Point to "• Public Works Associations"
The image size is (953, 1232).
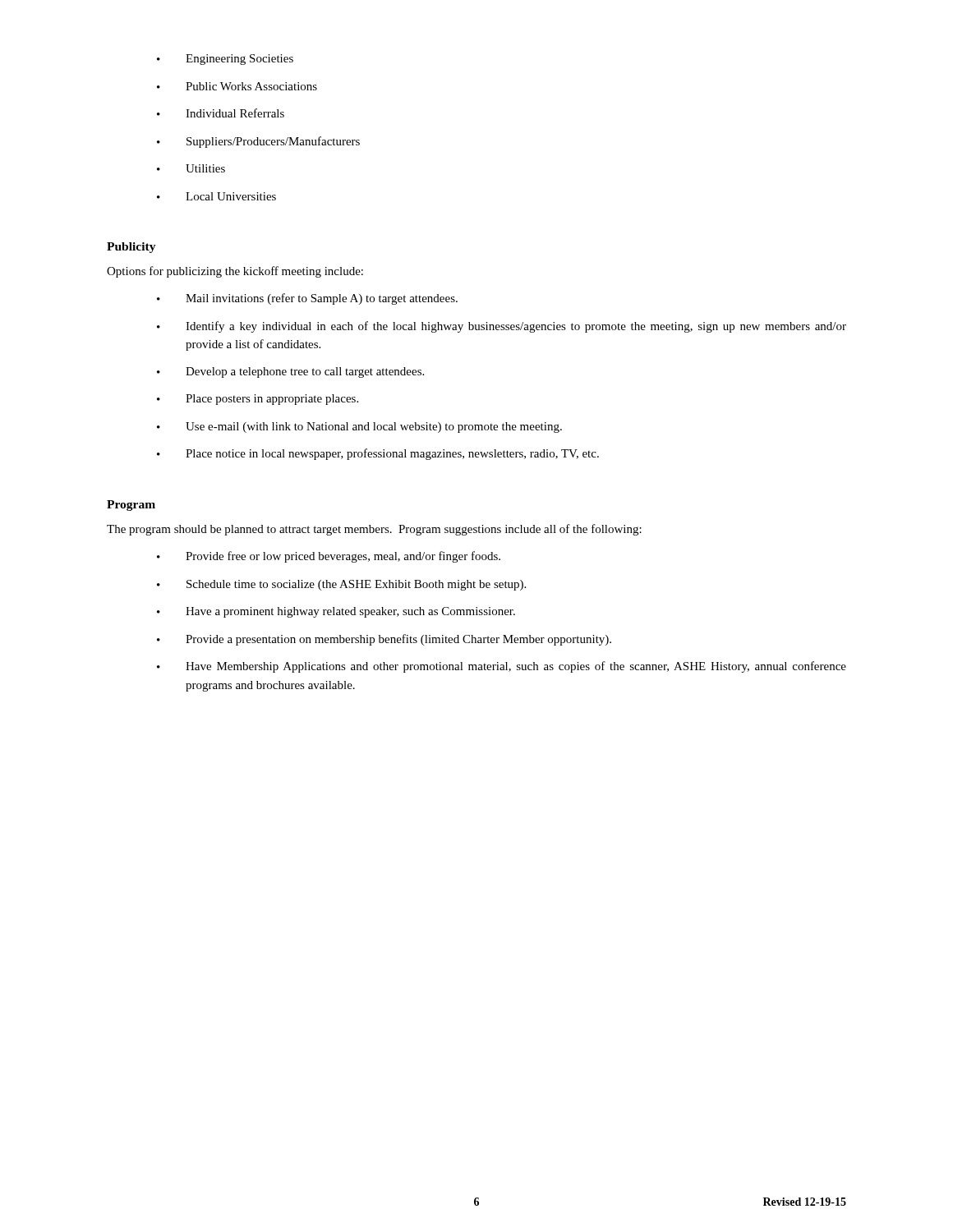pyautogui.click(x=237, y=86)
